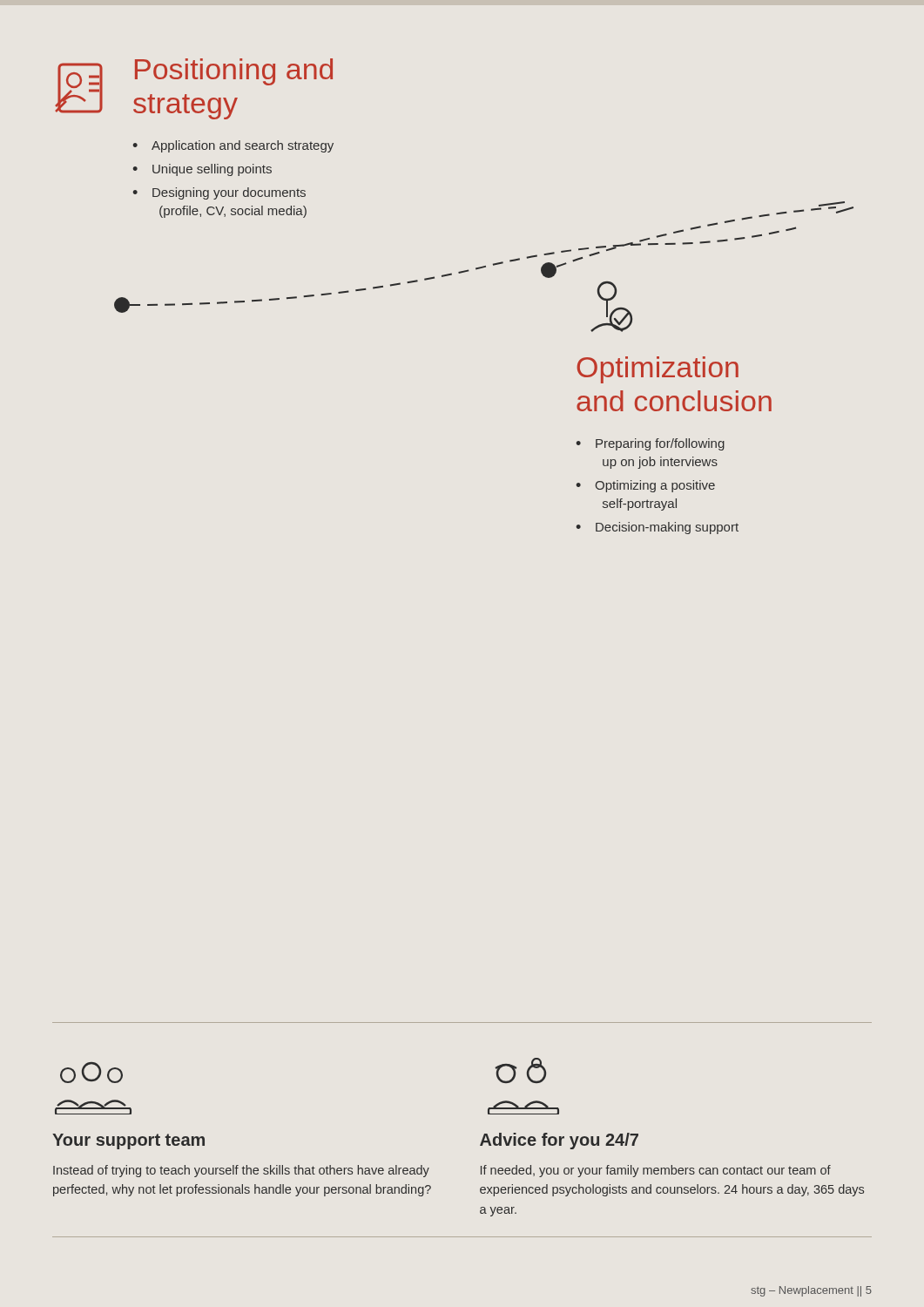The height and width of the screenshot is (1307, 924).
Task: Click on the title containing "Optimizationand conclusion"
Action: [x=724, y=384]
